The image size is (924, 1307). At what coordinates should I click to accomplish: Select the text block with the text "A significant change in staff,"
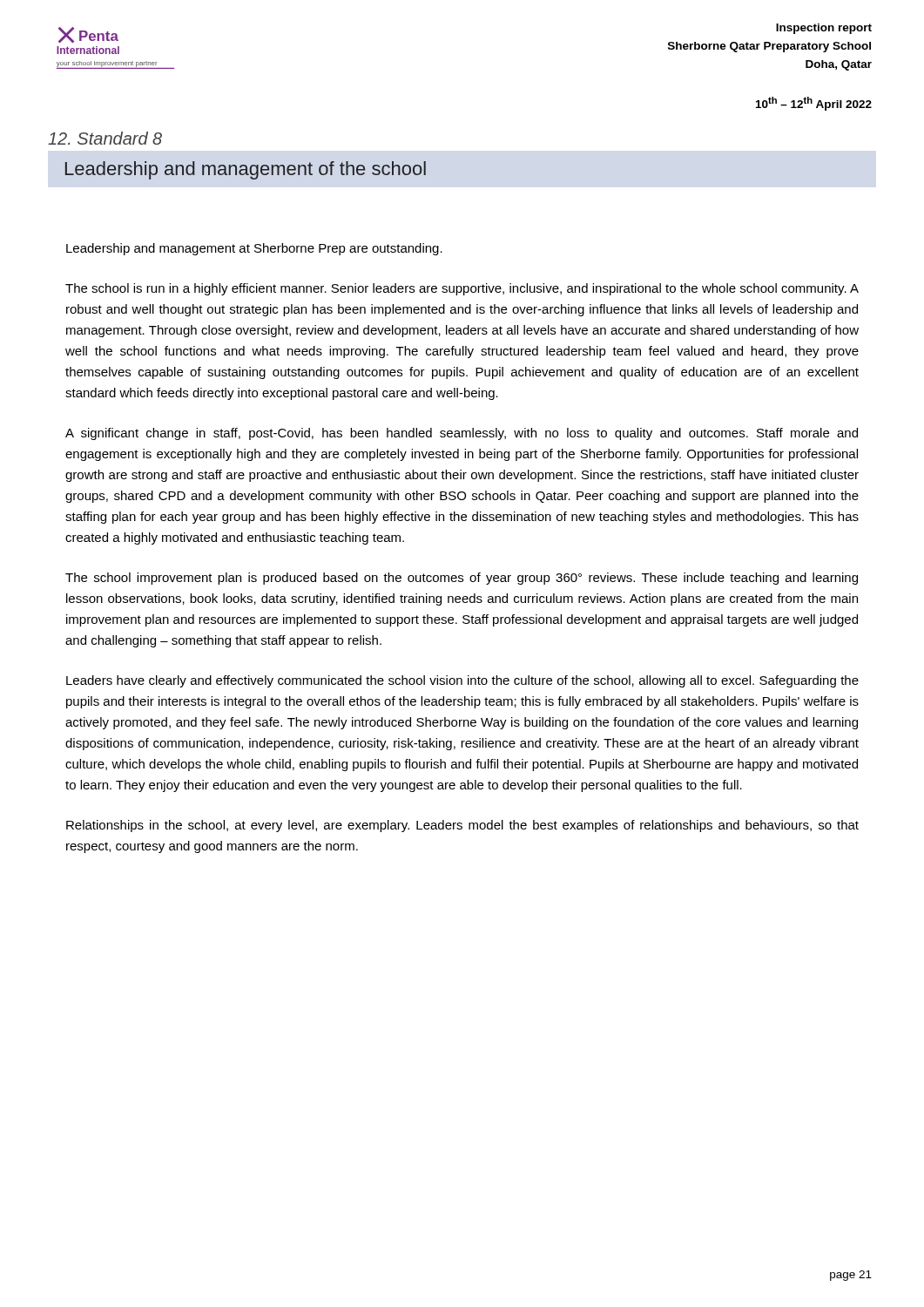click(x=462, y=485)
